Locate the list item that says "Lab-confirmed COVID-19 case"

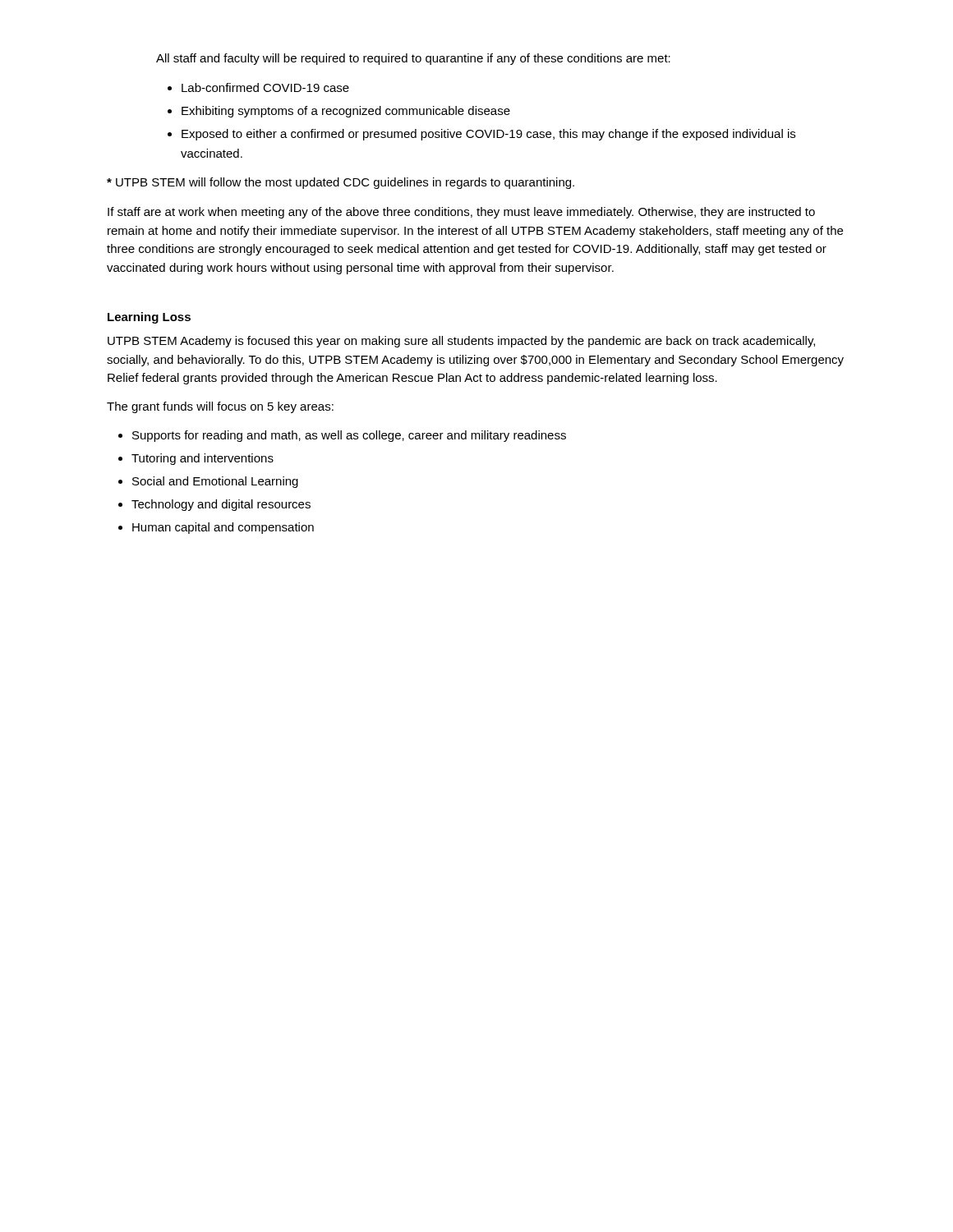pyautogui.click(x=265, y=87)
